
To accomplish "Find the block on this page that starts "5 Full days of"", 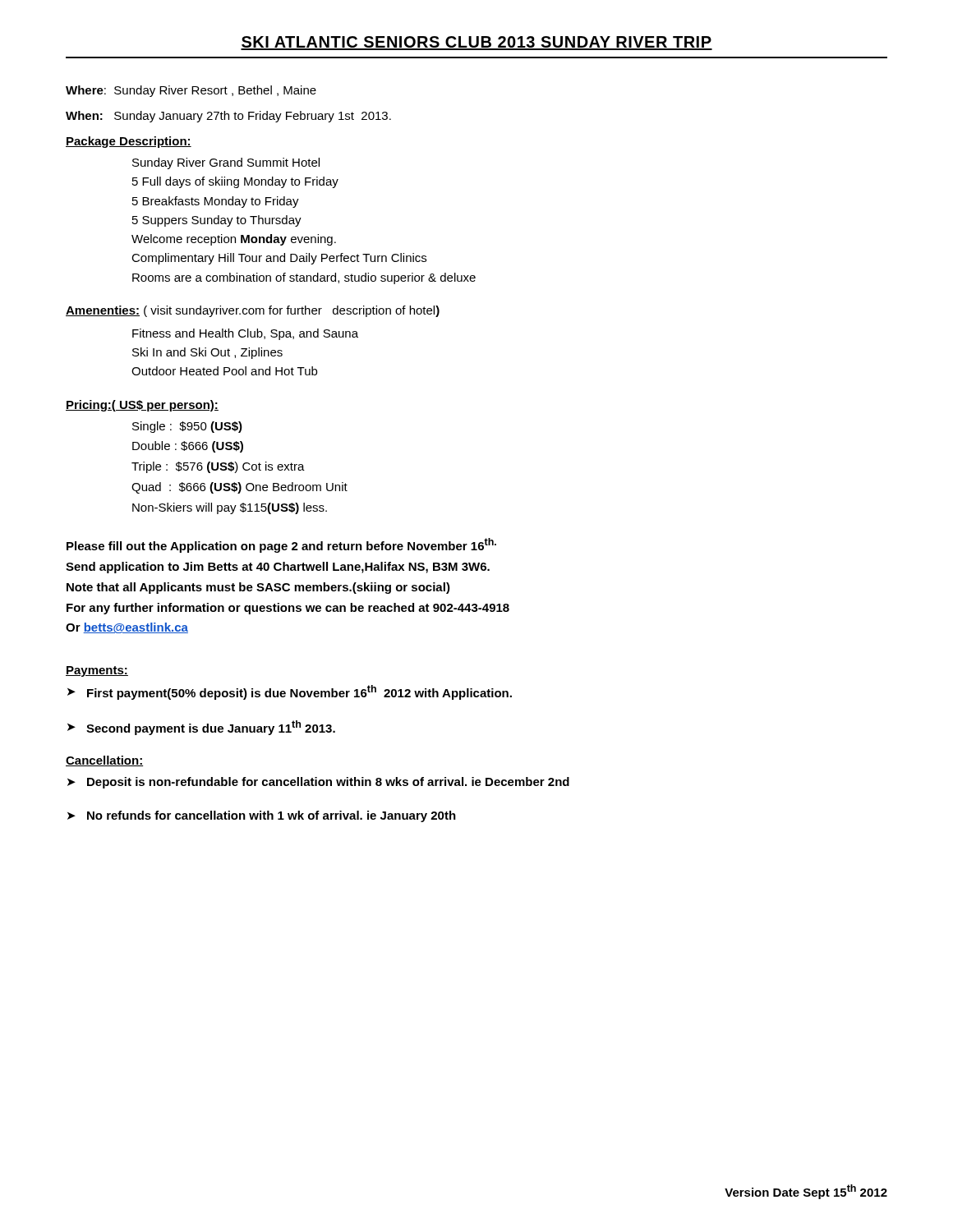I will (235, 181).
